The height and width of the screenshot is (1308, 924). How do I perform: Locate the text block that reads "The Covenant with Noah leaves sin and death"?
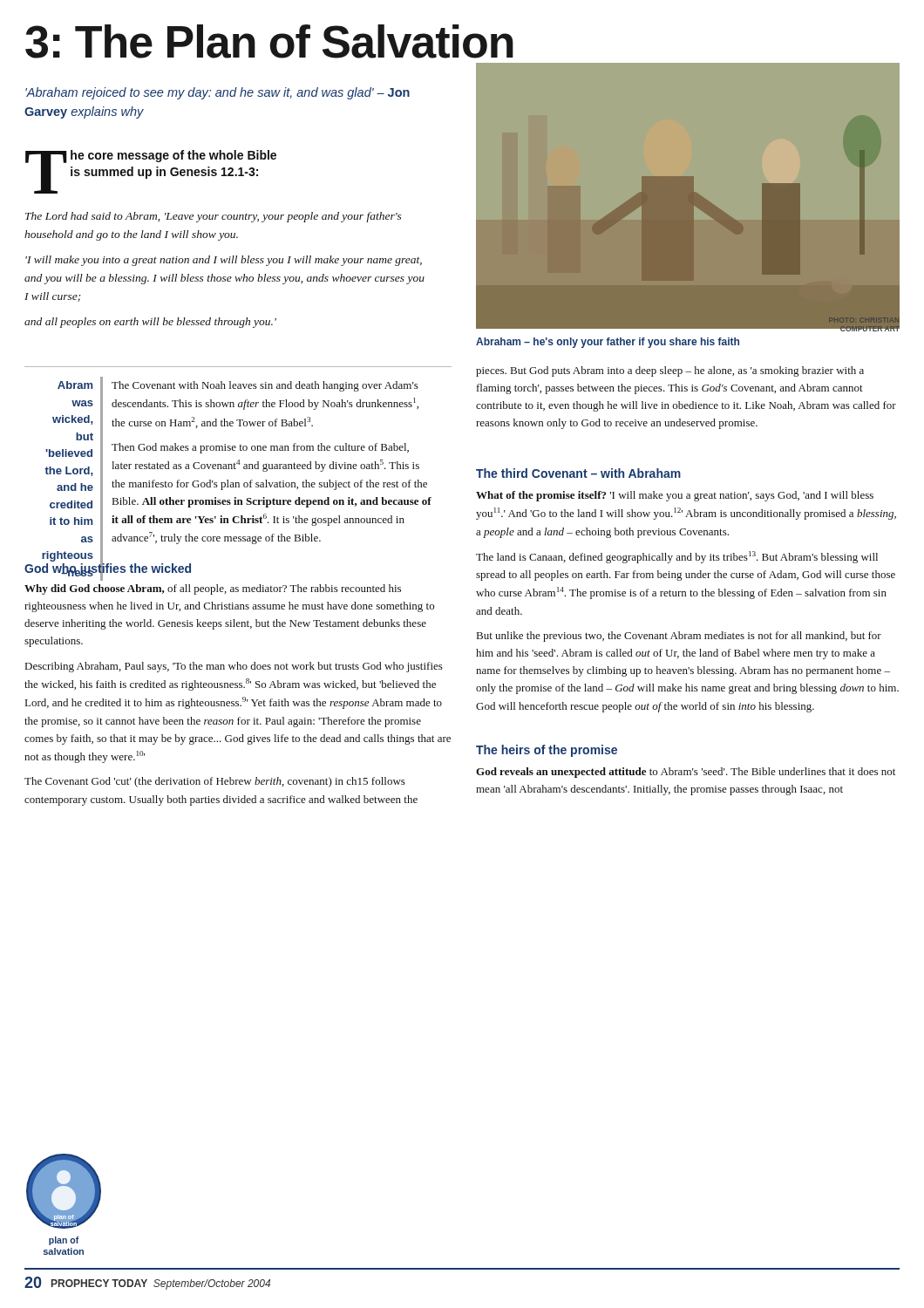[x=272, y=462]
